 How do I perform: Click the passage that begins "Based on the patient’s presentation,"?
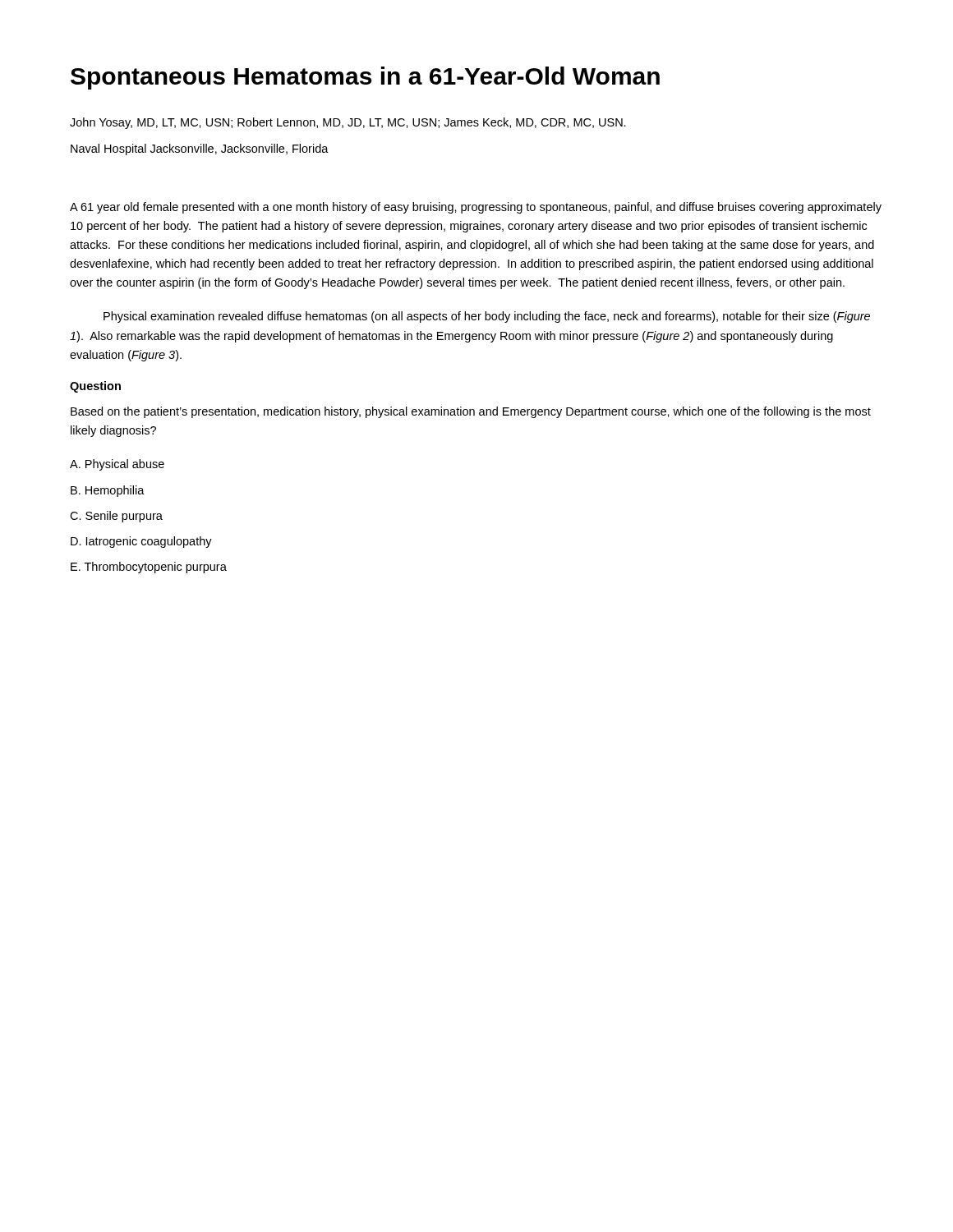tap(470, 421)
